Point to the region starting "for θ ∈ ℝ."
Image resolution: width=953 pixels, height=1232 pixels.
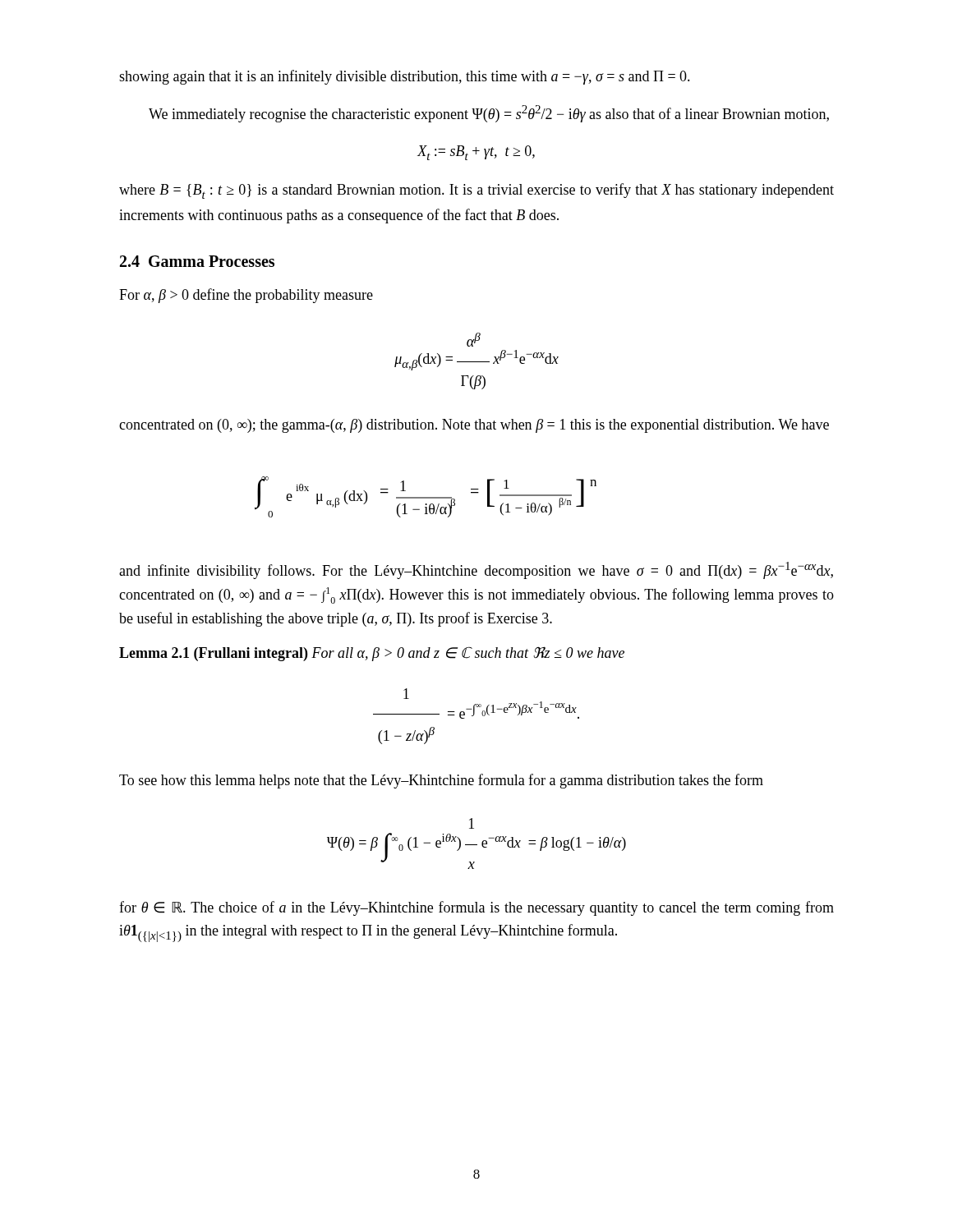pyautogui.click(x=476, y=920)
